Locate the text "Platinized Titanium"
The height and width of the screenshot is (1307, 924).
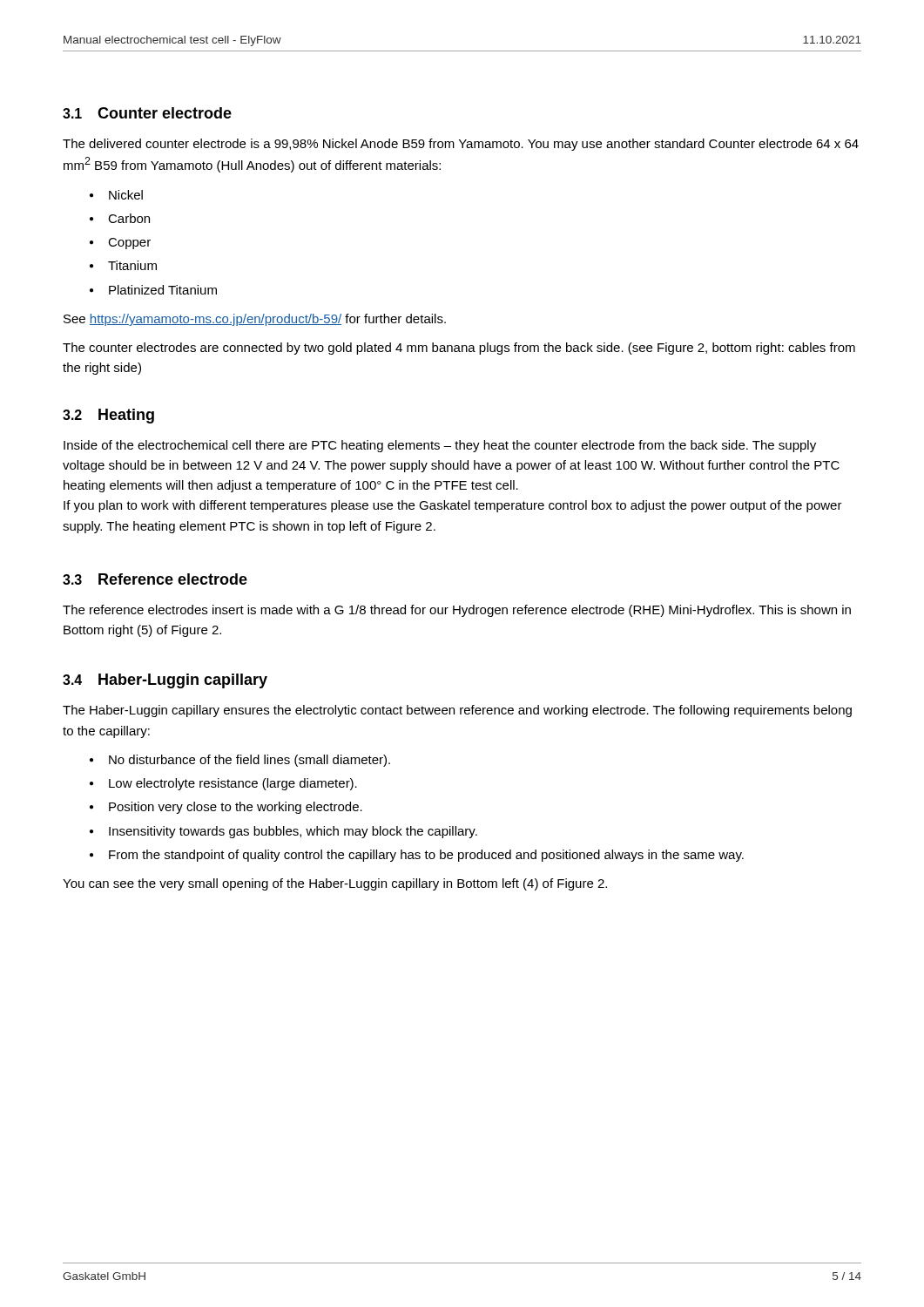(x=163, y=289)
